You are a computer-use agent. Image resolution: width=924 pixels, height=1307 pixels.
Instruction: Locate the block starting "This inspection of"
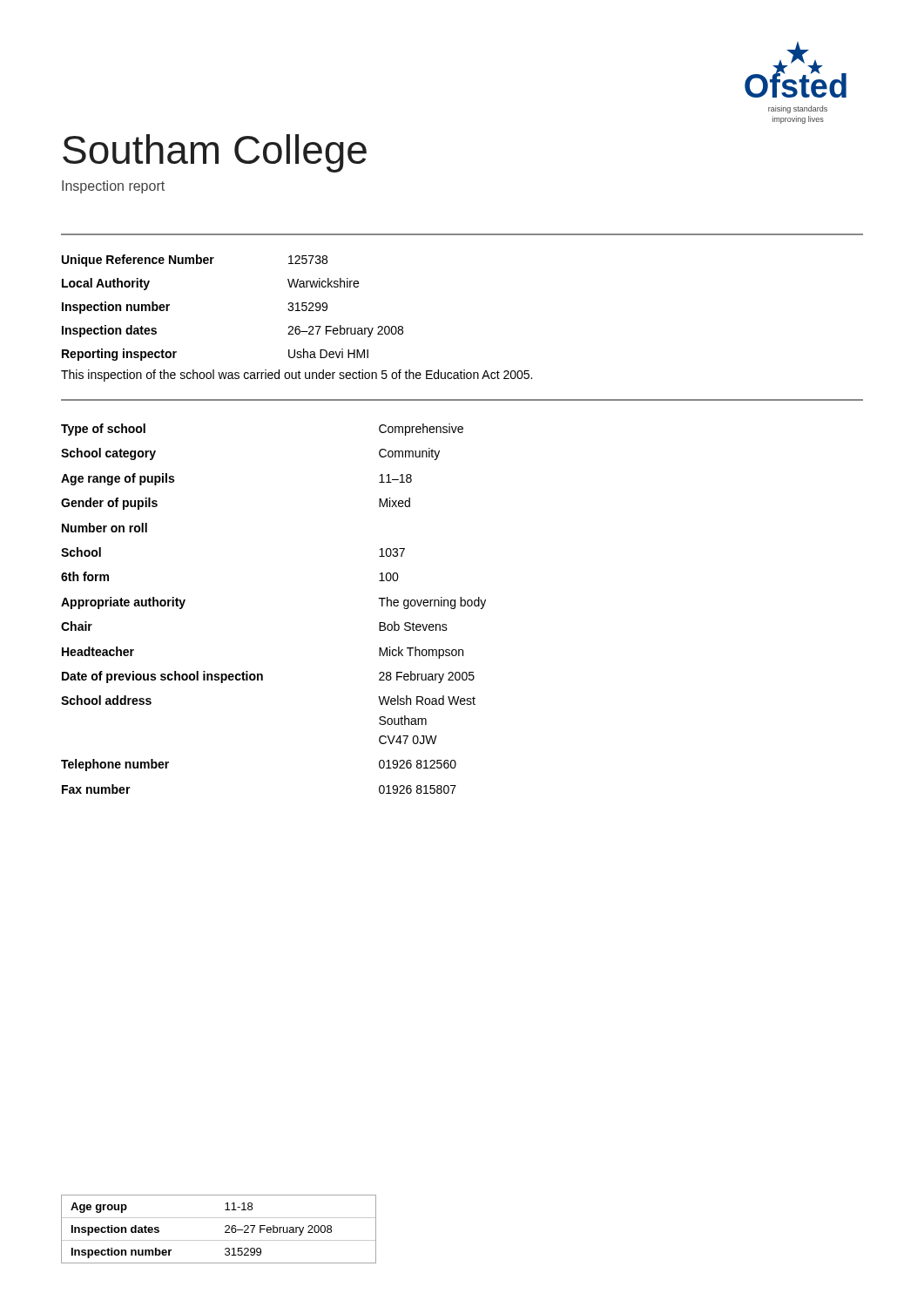[297, 375]
